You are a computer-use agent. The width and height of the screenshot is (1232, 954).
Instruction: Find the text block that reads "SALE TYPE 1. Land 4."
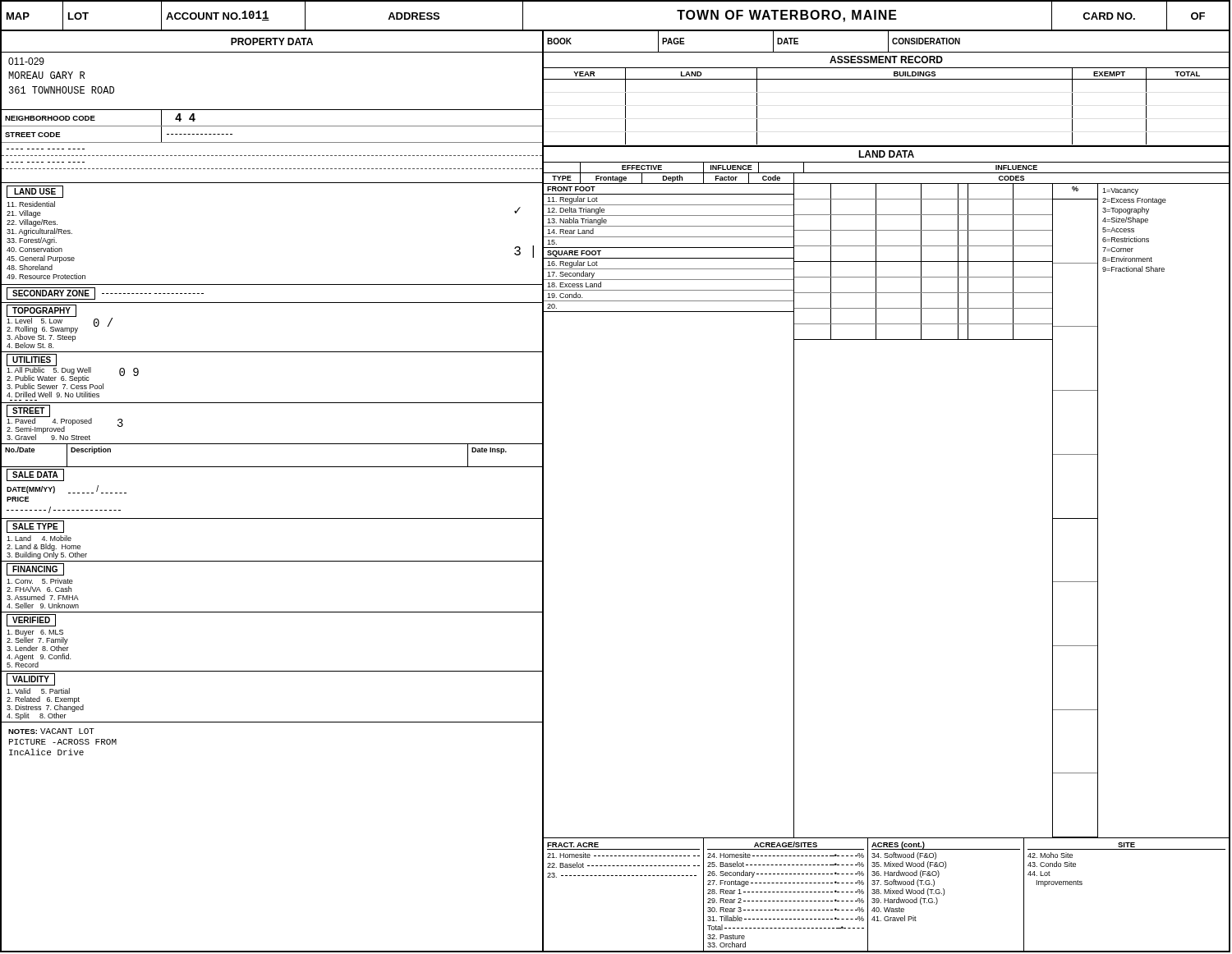click(35, 527)
